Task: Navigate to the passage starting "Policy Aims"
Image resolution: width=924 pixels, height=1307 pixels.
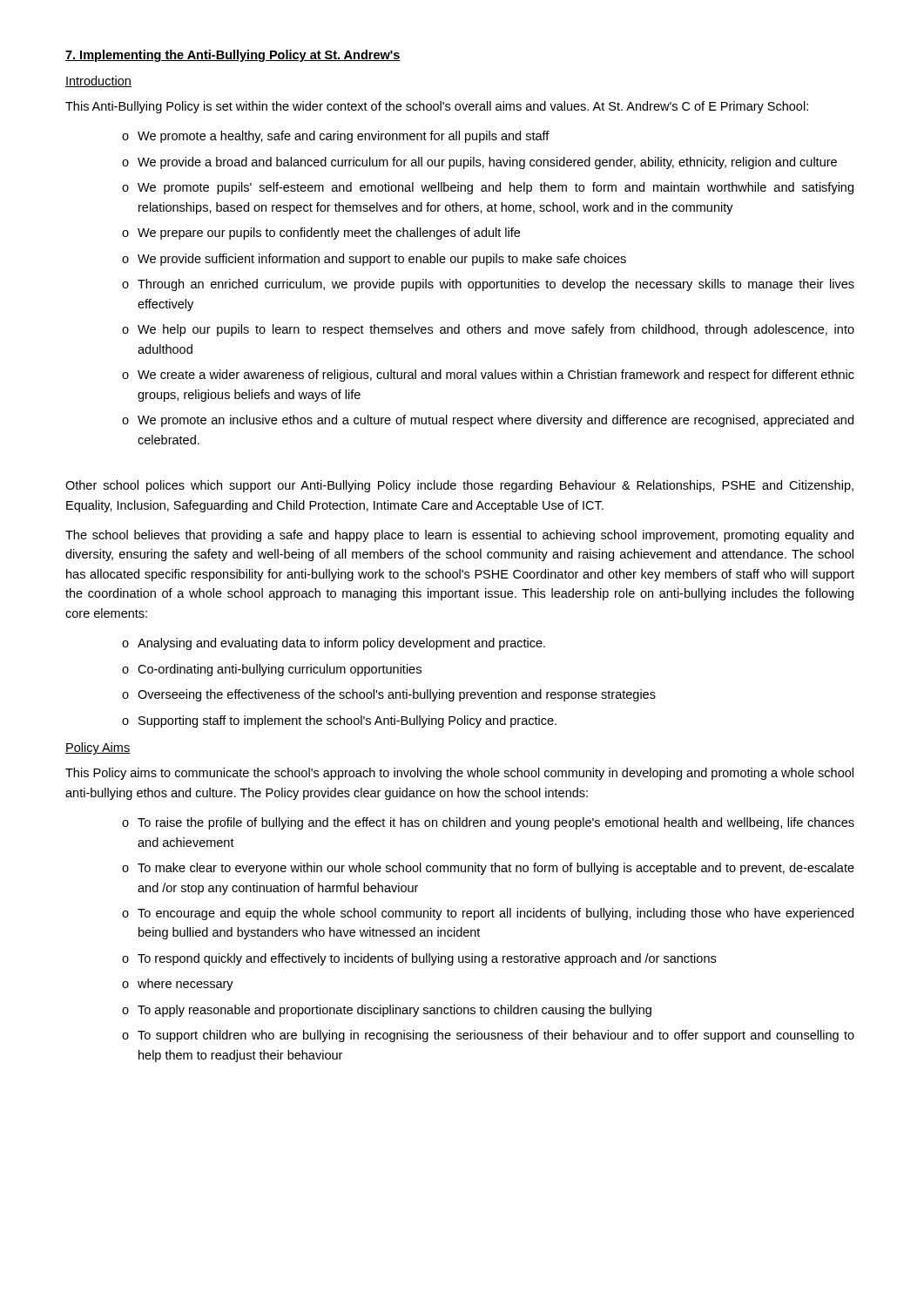Action: click(98, 748)
